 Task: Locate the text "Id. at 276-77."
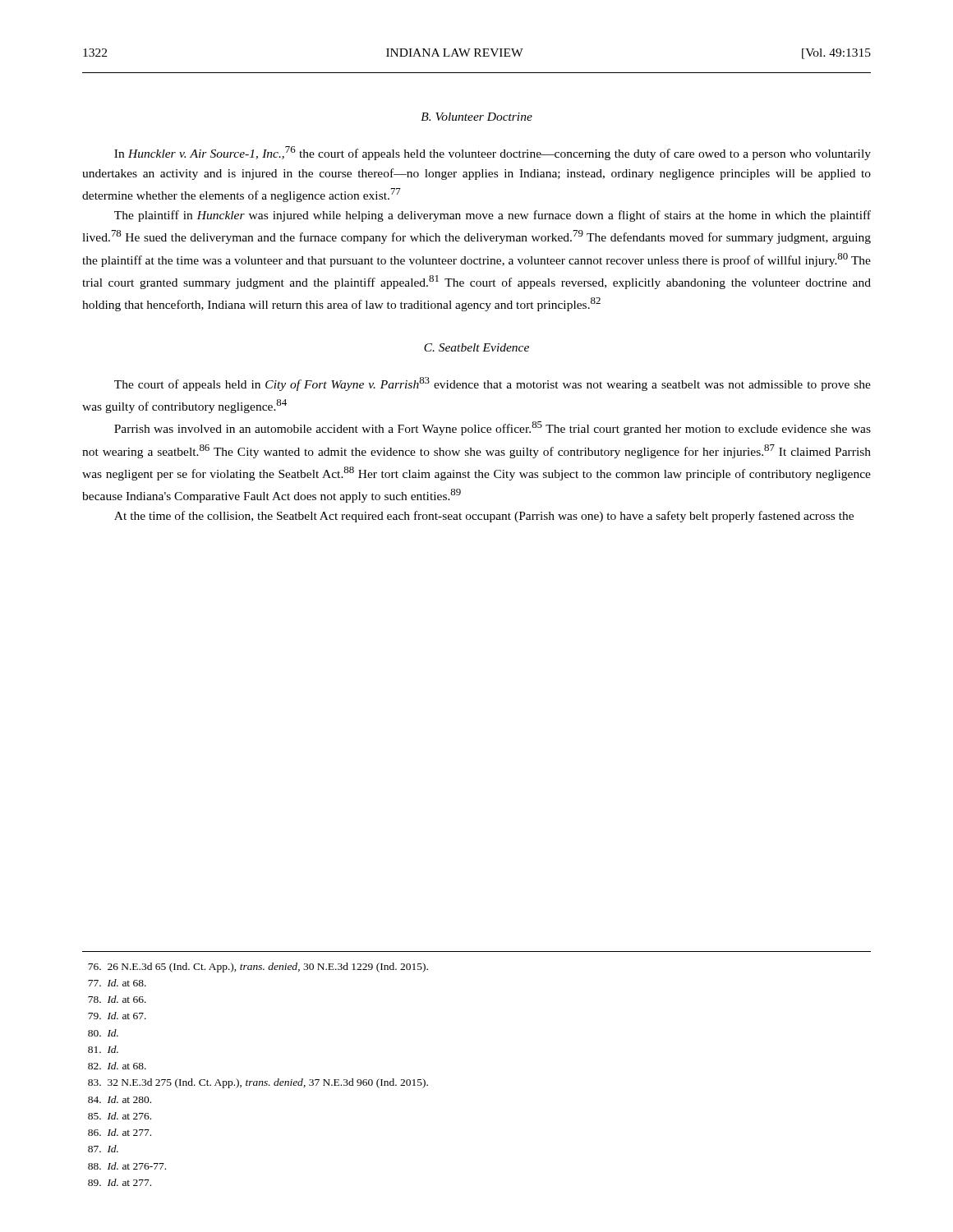125,1165
